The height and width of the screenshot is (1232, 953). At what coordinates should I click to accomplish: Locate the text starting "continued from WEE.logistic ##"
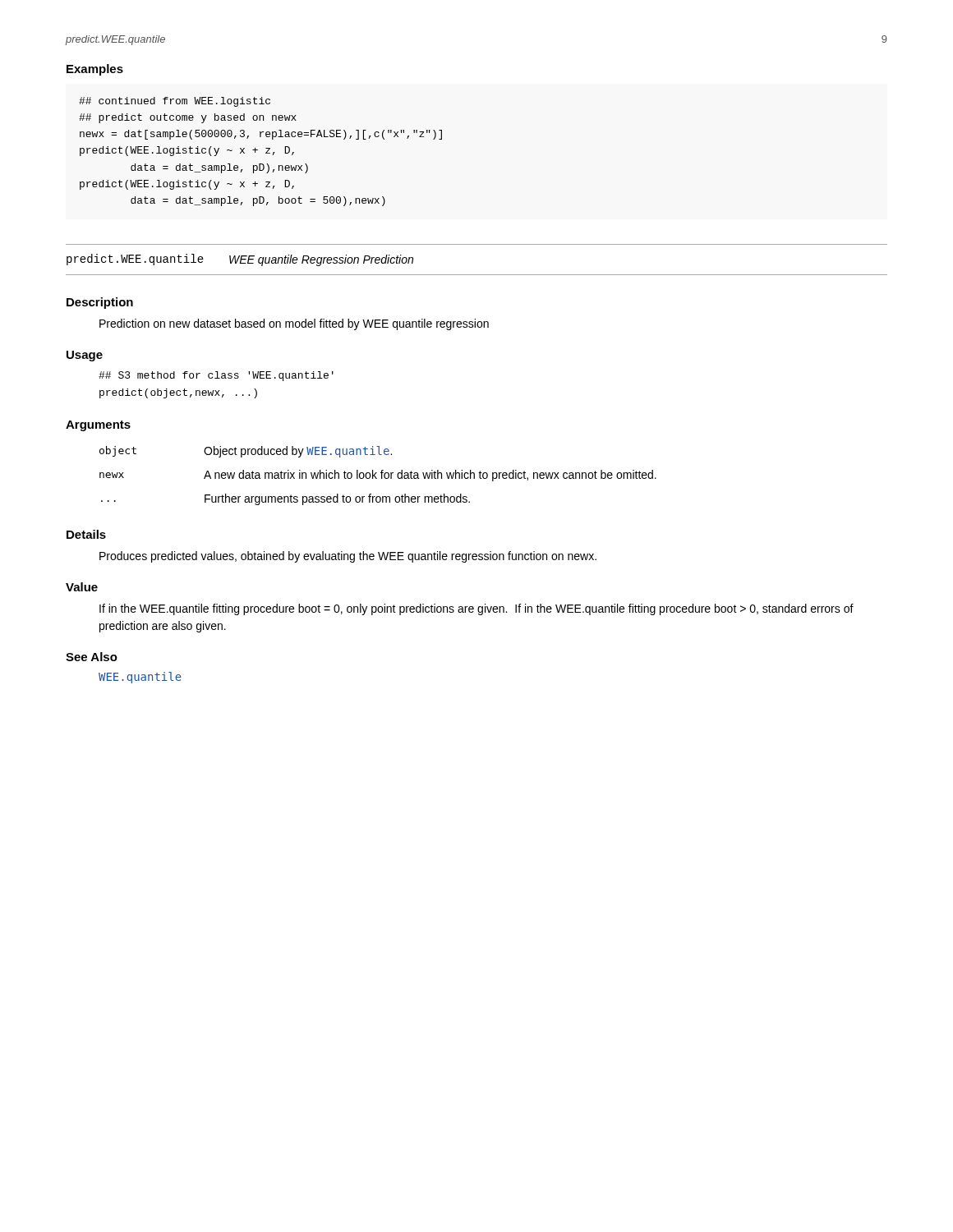click(175, 102)
